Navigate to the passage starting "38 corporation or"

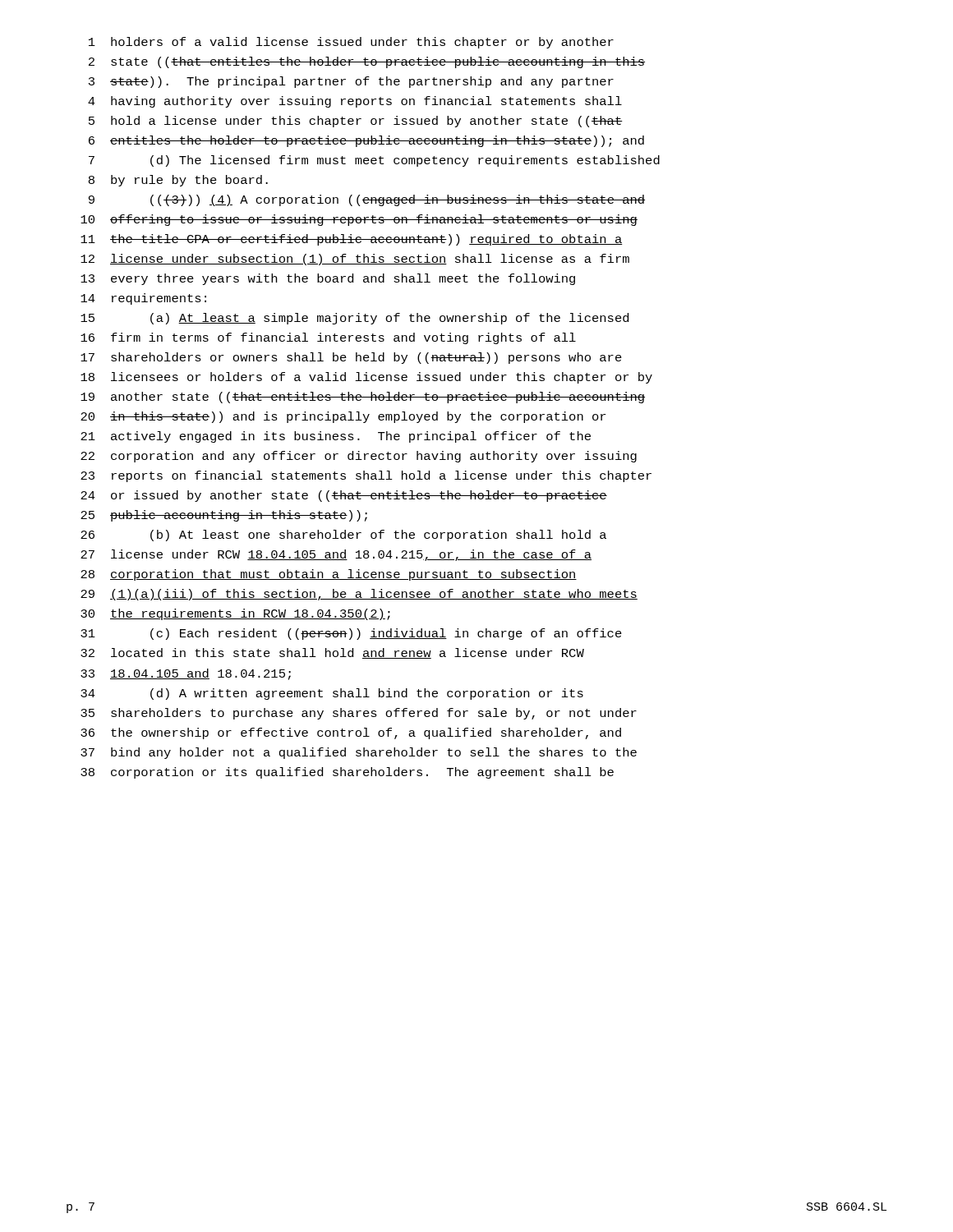click(x=476, y=773)
